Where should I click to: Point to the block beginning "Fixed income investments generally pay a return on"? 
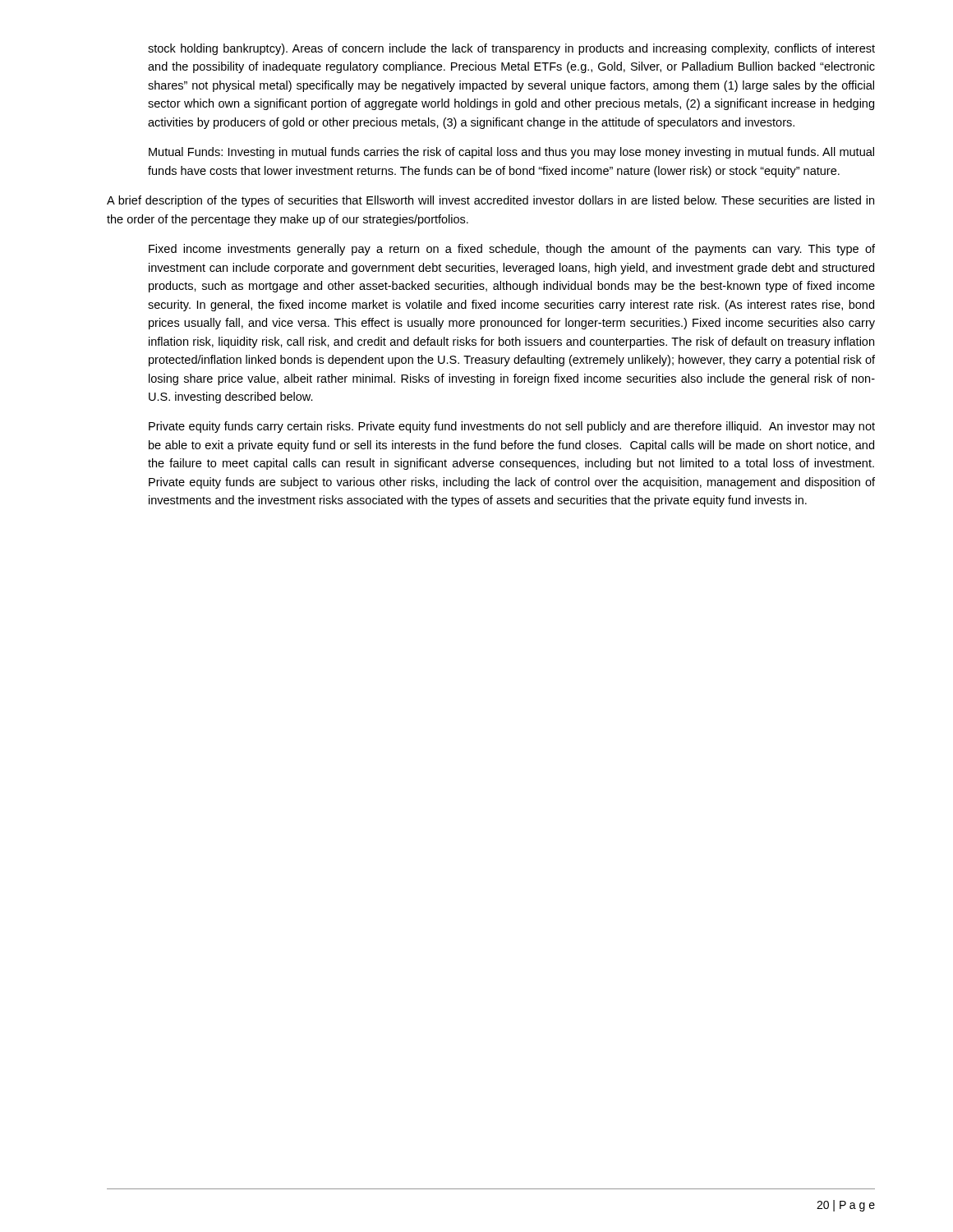pyautogui.click(x=511, y=323)
